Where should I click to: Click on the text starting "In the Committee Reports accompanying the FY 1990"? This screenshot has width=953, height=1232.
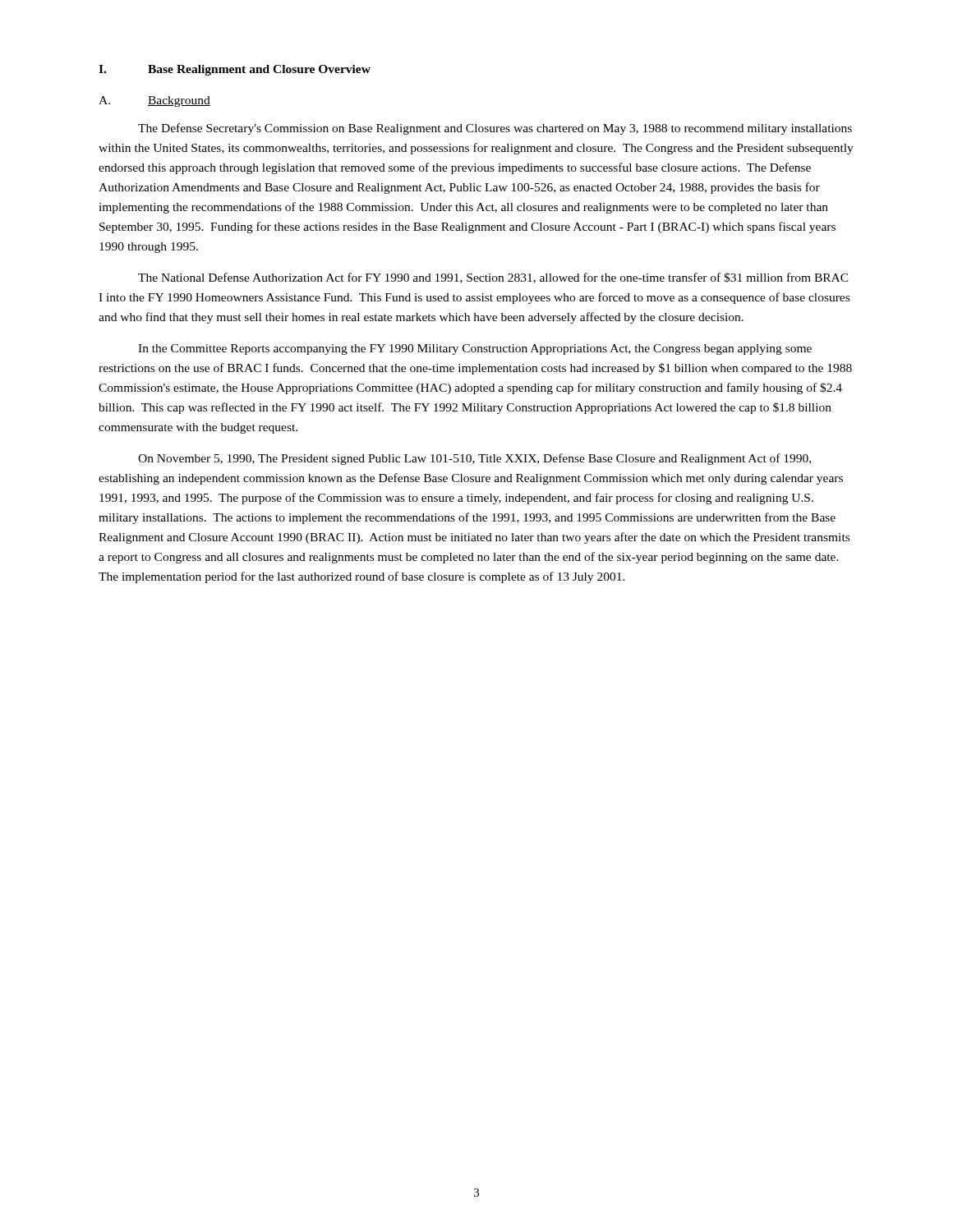point(476,388)
